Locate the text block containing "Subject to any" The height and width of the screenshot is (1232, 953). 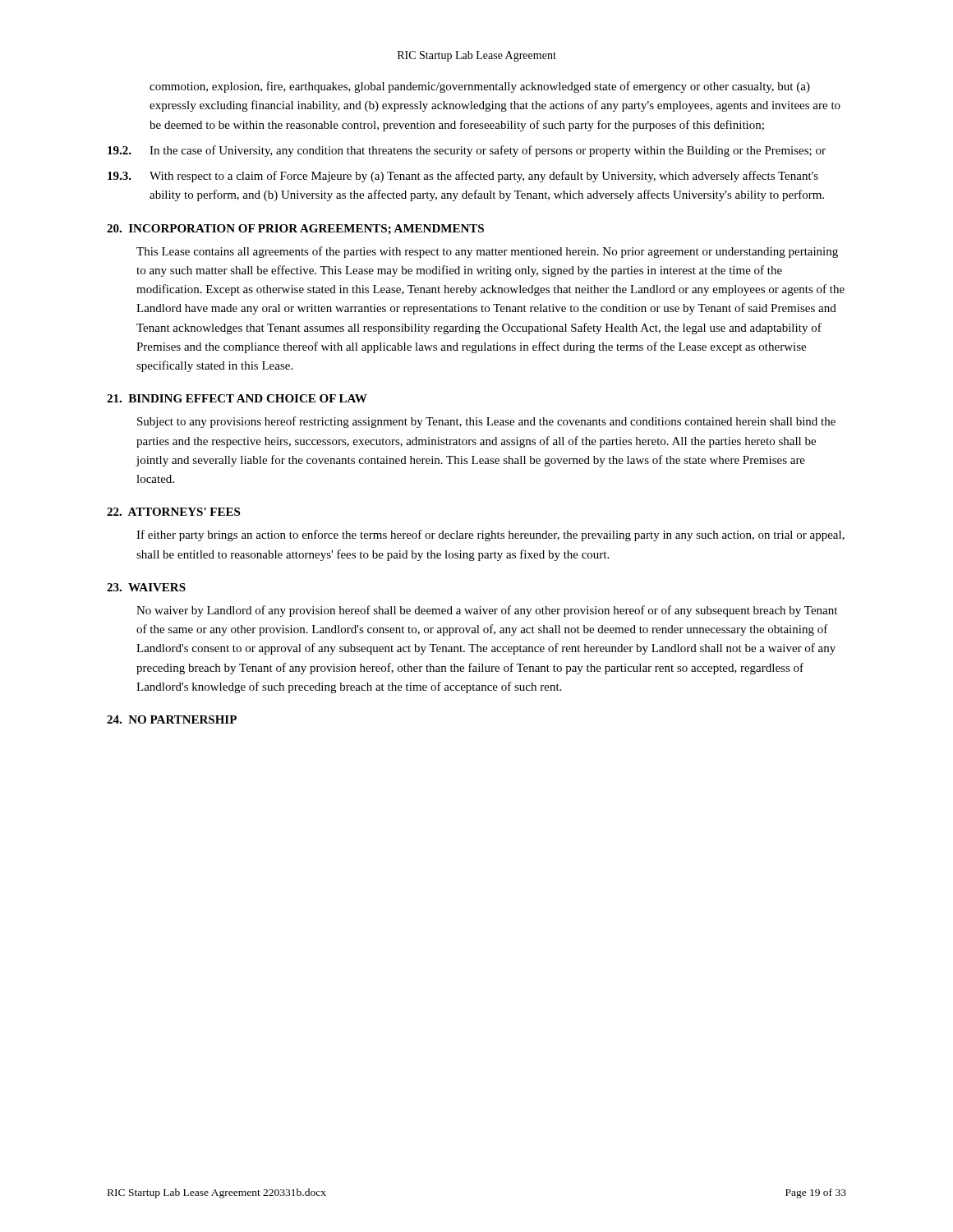pyautogui.click(x=486, y=450)
